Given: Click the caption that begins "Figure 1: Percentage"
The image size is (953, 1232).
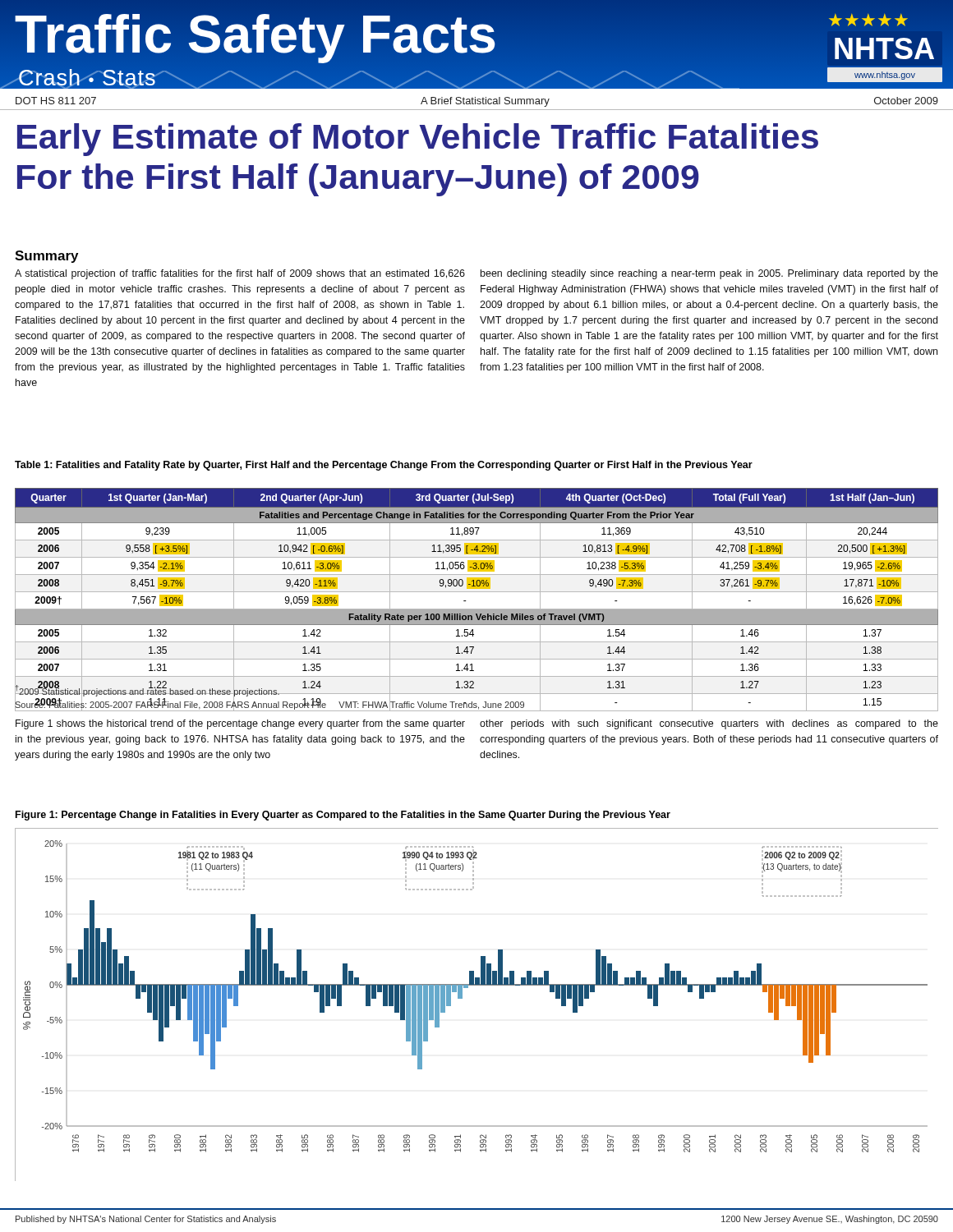Looking at the screenshot, I should click(x=343, y=815).
